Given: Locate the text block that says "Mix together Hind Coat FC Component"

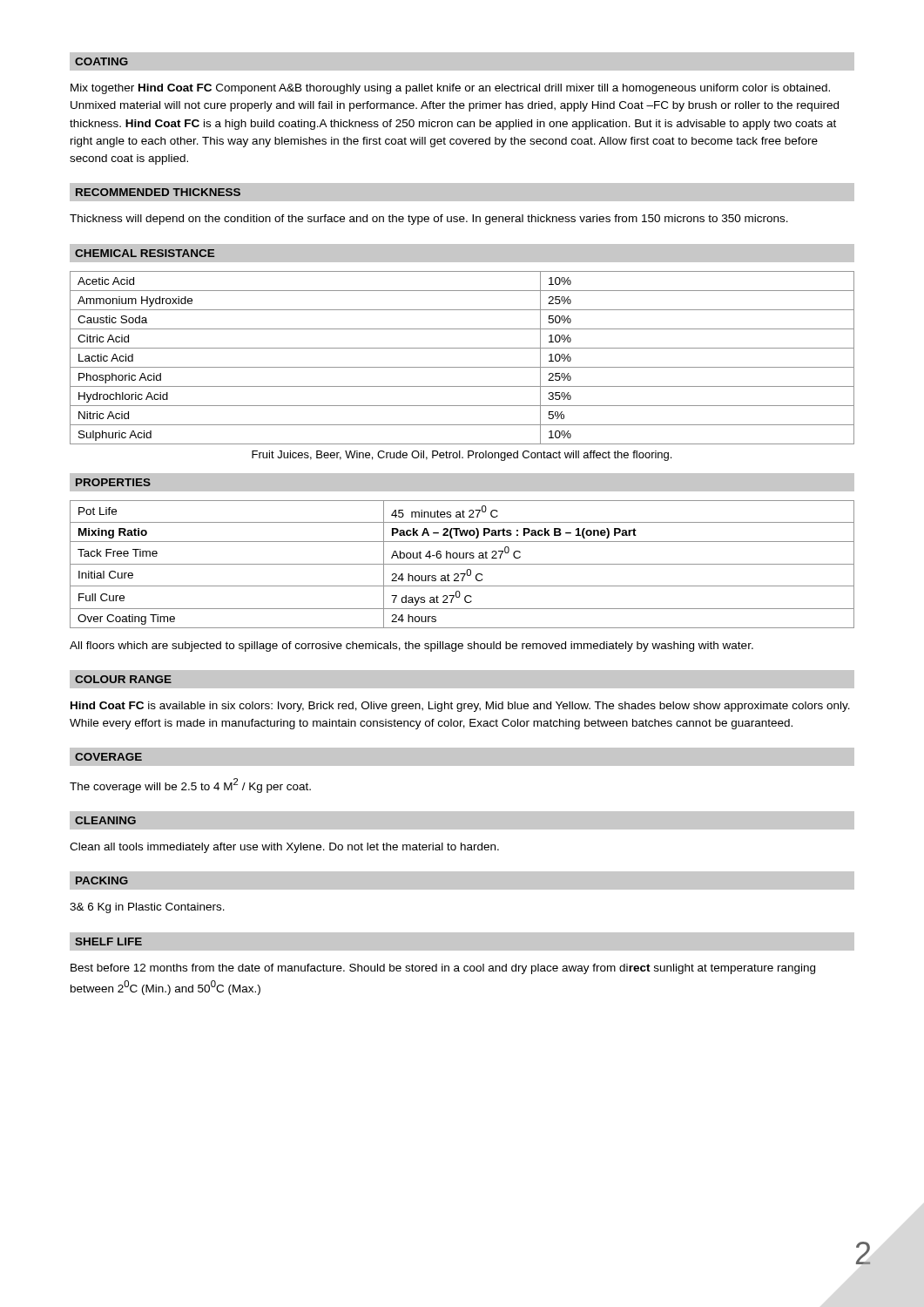Looking at the screenshot, I should [455, 123].
